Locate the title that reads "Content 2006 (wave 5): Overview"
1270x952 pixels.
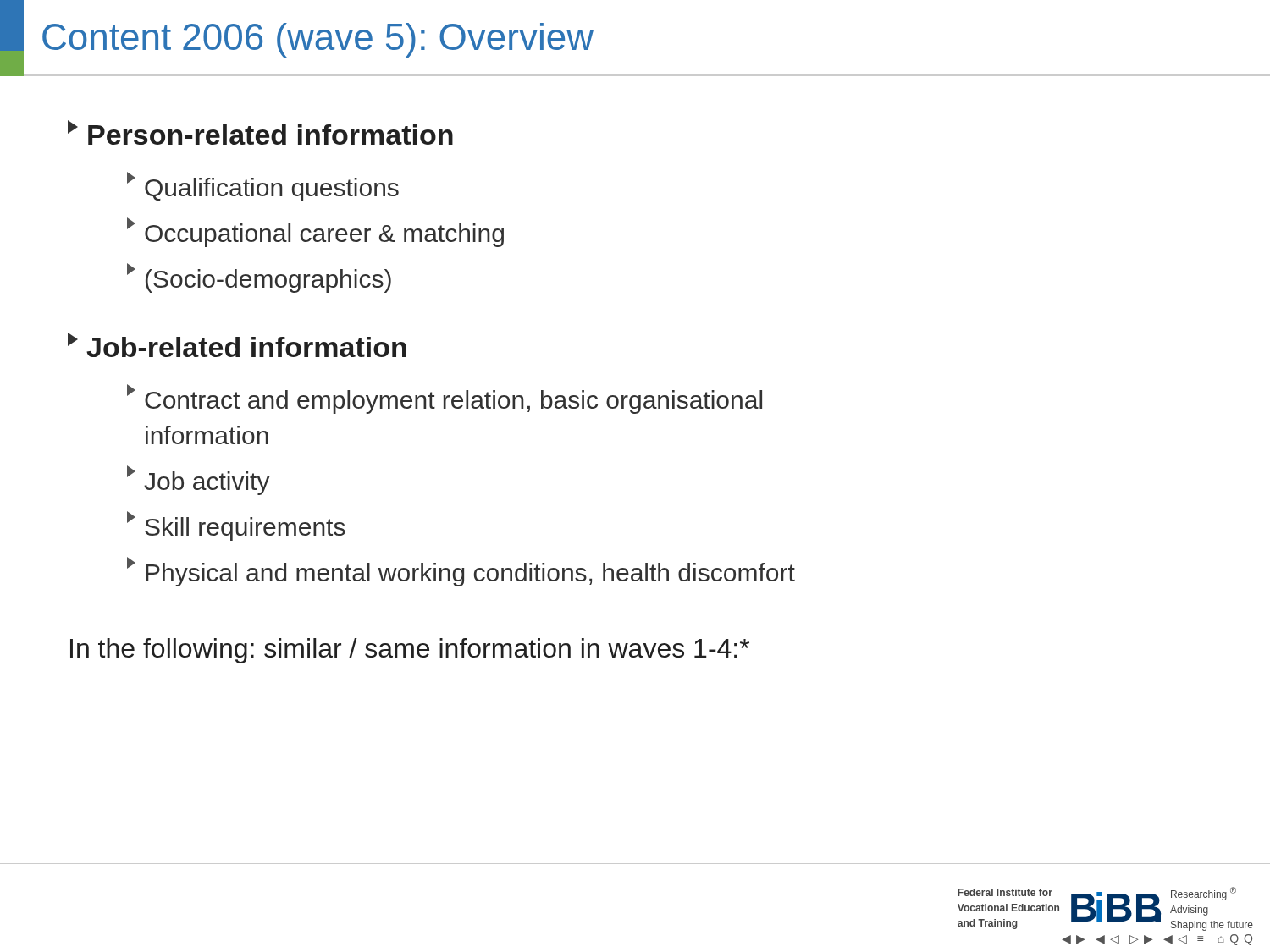(x=317, y=37)
